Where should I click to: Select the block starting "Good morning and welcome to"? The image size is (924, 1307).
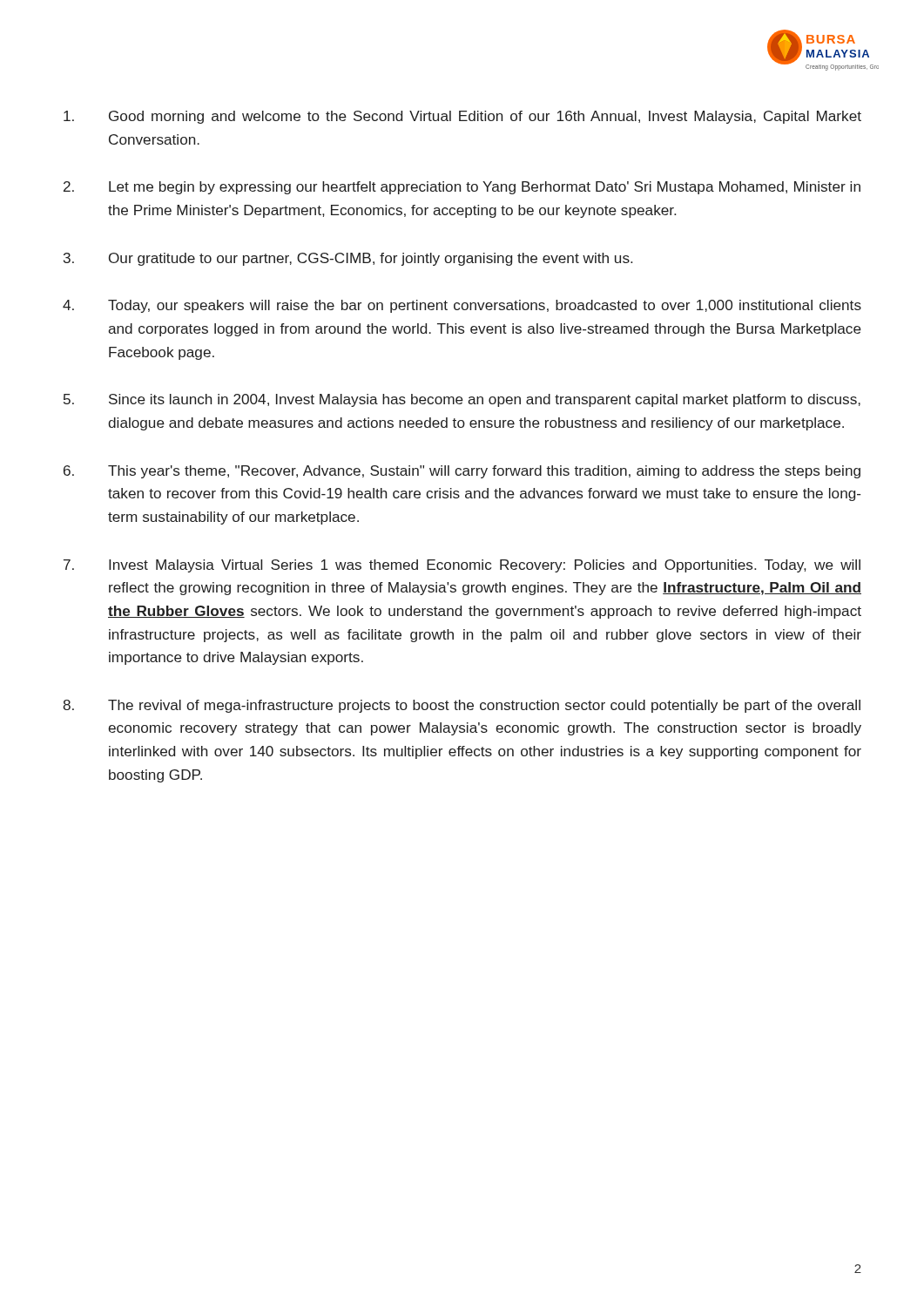click(462, 128)
